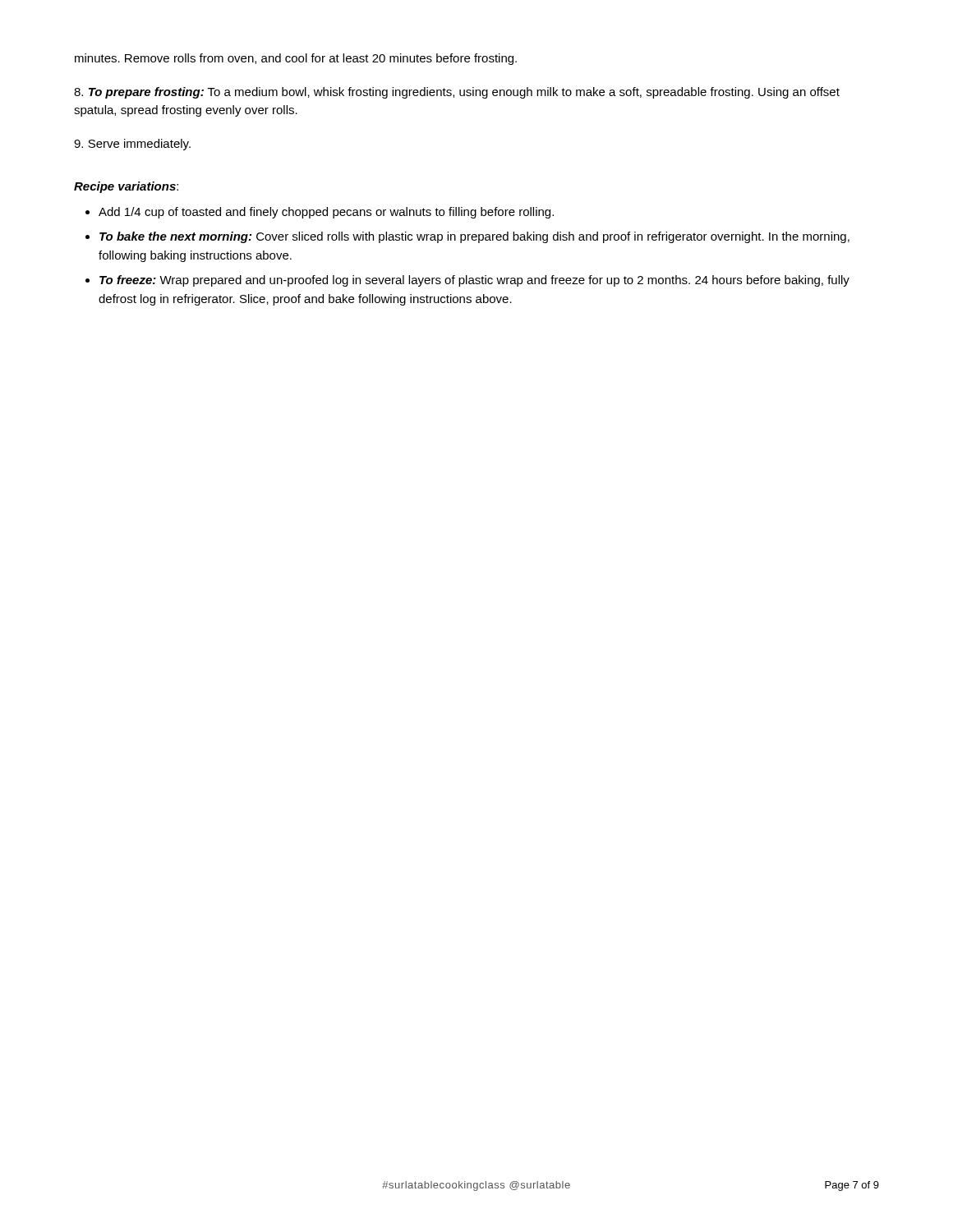Click on the text with the text "Serve immediately."
The height and width of the screenshot is (1232, 953).
(x=133, y=143)
